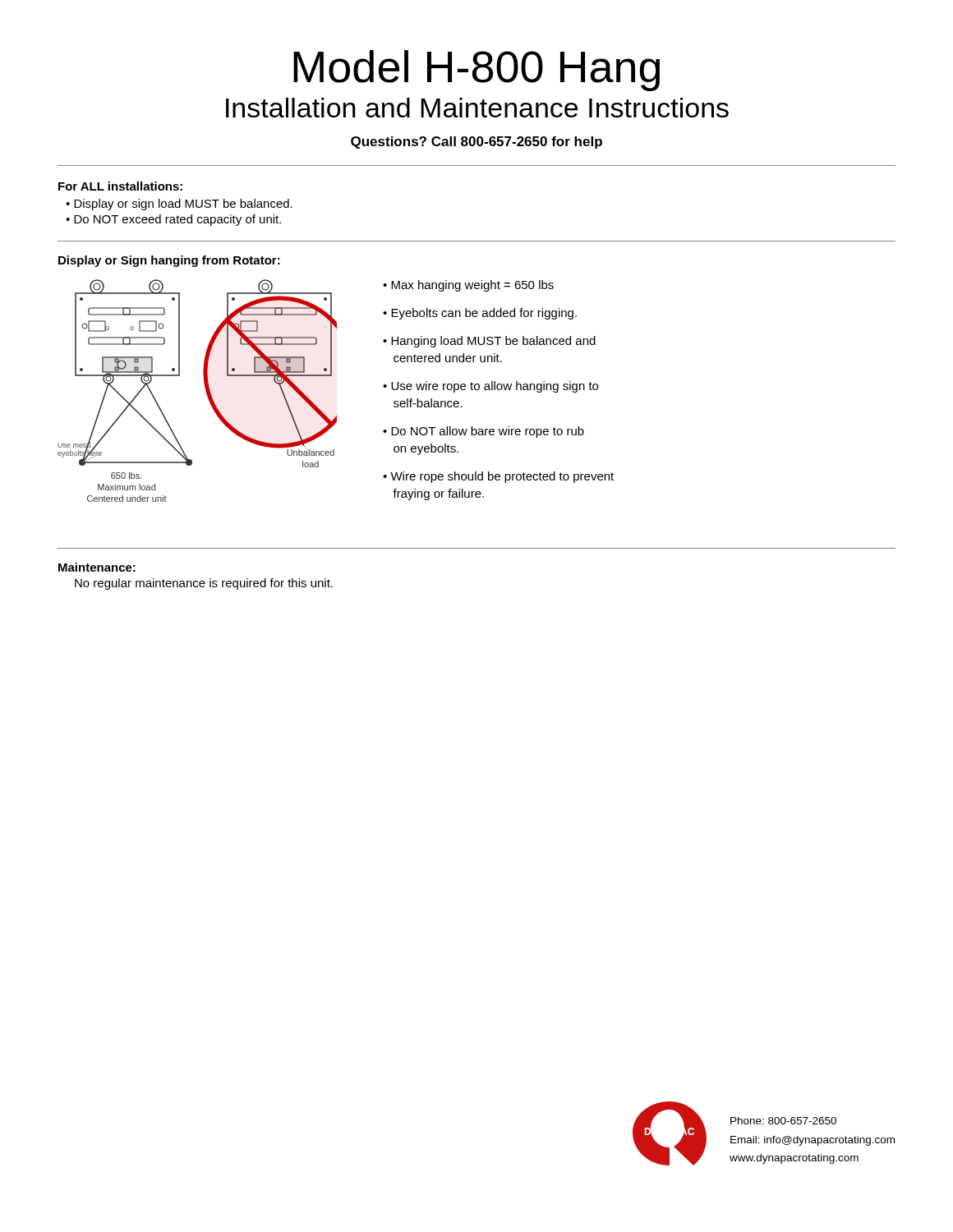Where does it say "No regular maintenance is required for this unit."?
This screenshot has width=953, height=1232.
204,583
